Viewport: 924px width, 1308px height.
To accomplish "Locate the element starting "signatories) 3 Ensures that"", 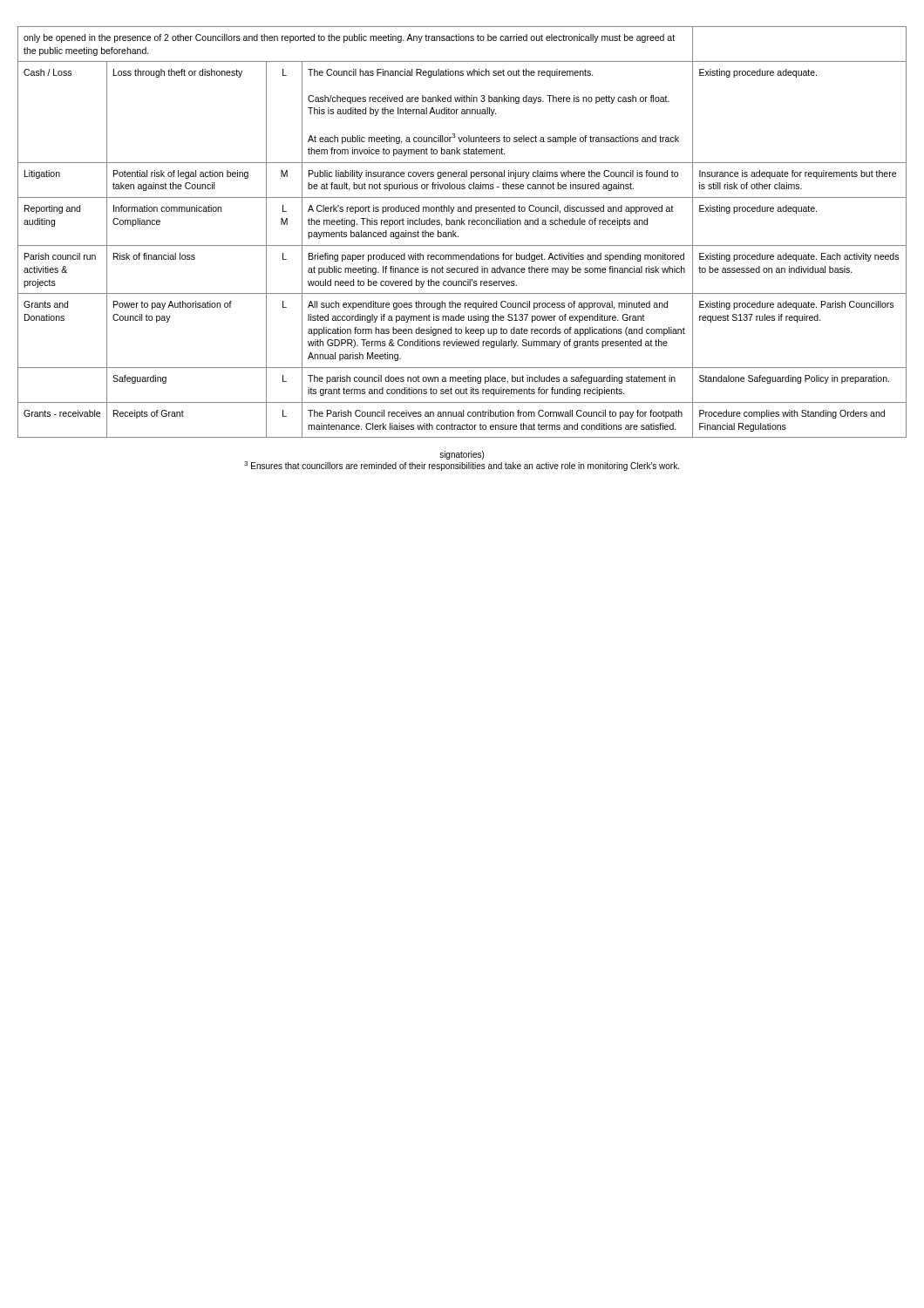I will tap(462, 461).
